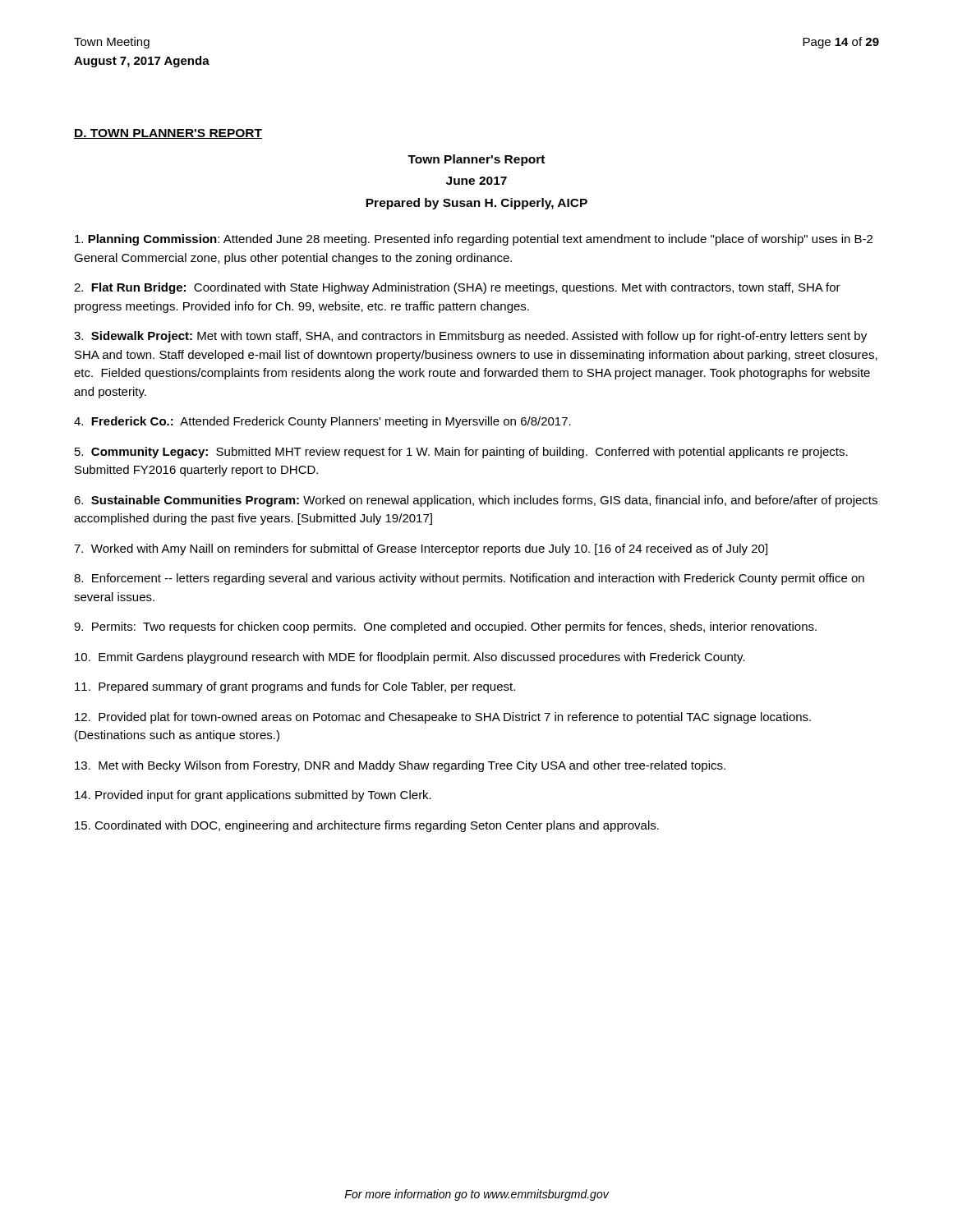Point to the passage starting "Prepared summary of grant programs and funds for"

(295, 686)
